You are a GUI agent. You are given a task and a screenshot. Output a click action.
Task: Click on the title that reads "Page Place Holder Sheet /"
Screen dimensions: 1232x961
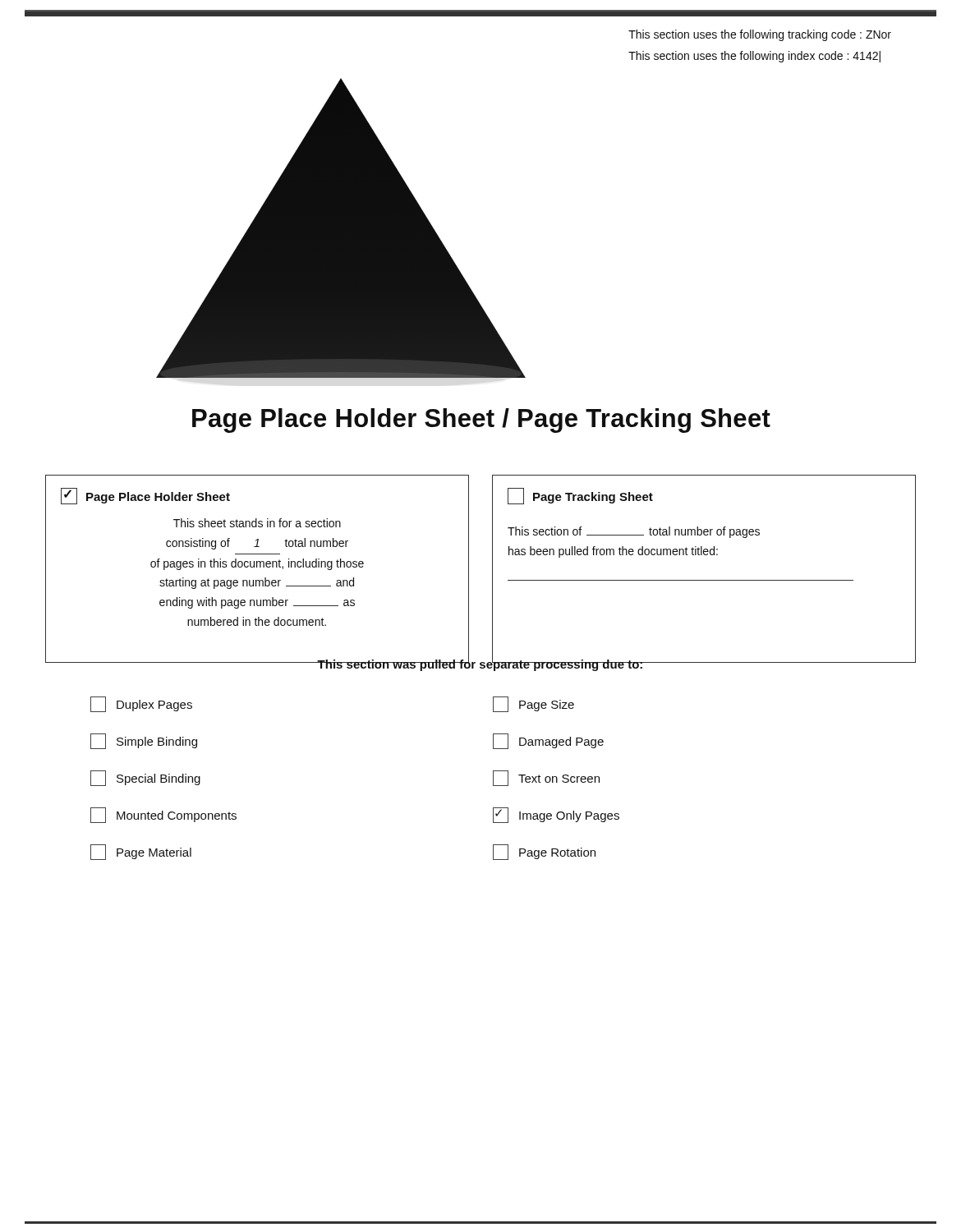point(480,418)
